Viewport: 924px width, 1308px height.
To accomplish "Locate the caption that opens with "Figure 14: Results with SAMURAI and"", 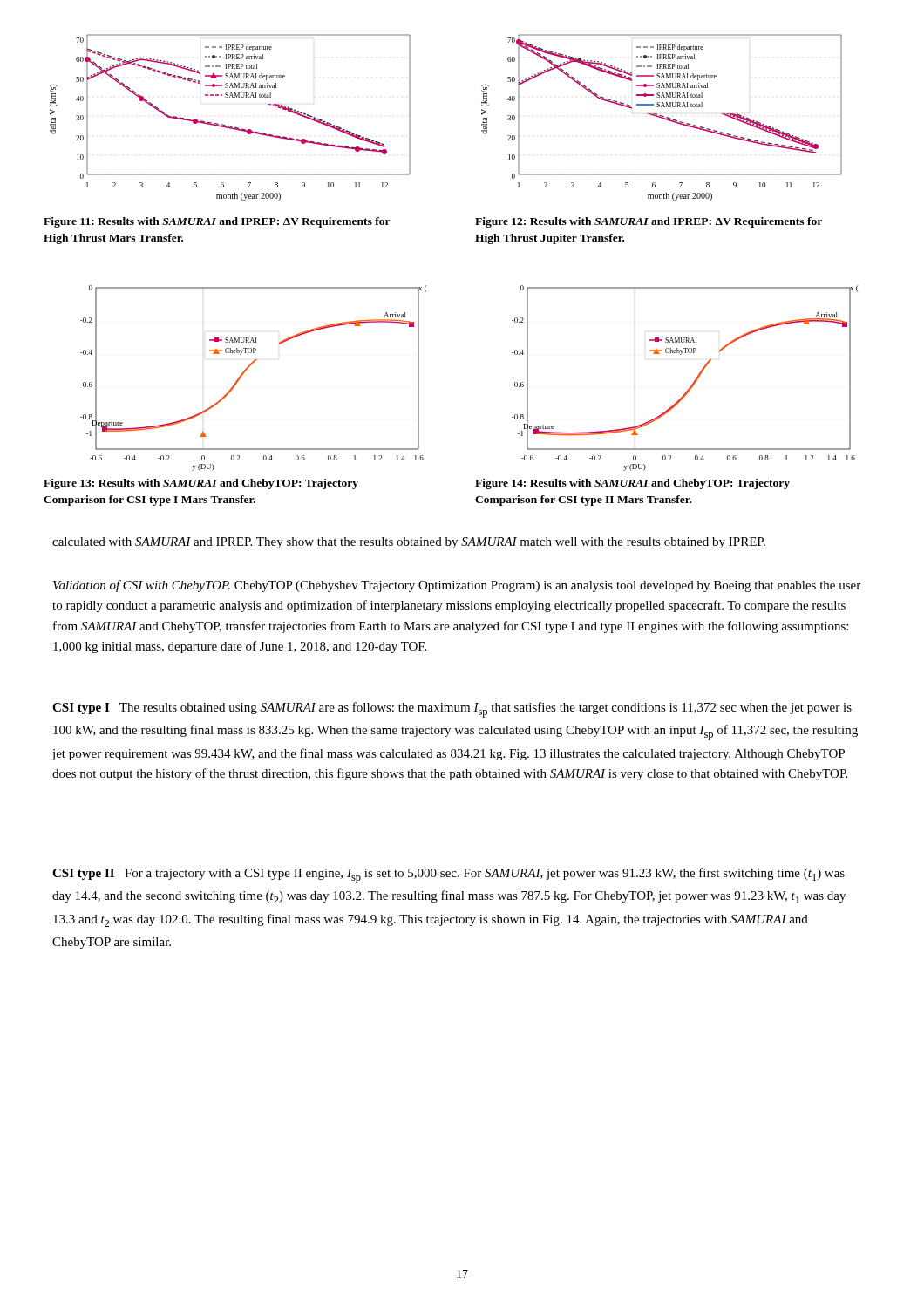I will tap(632, 491).
